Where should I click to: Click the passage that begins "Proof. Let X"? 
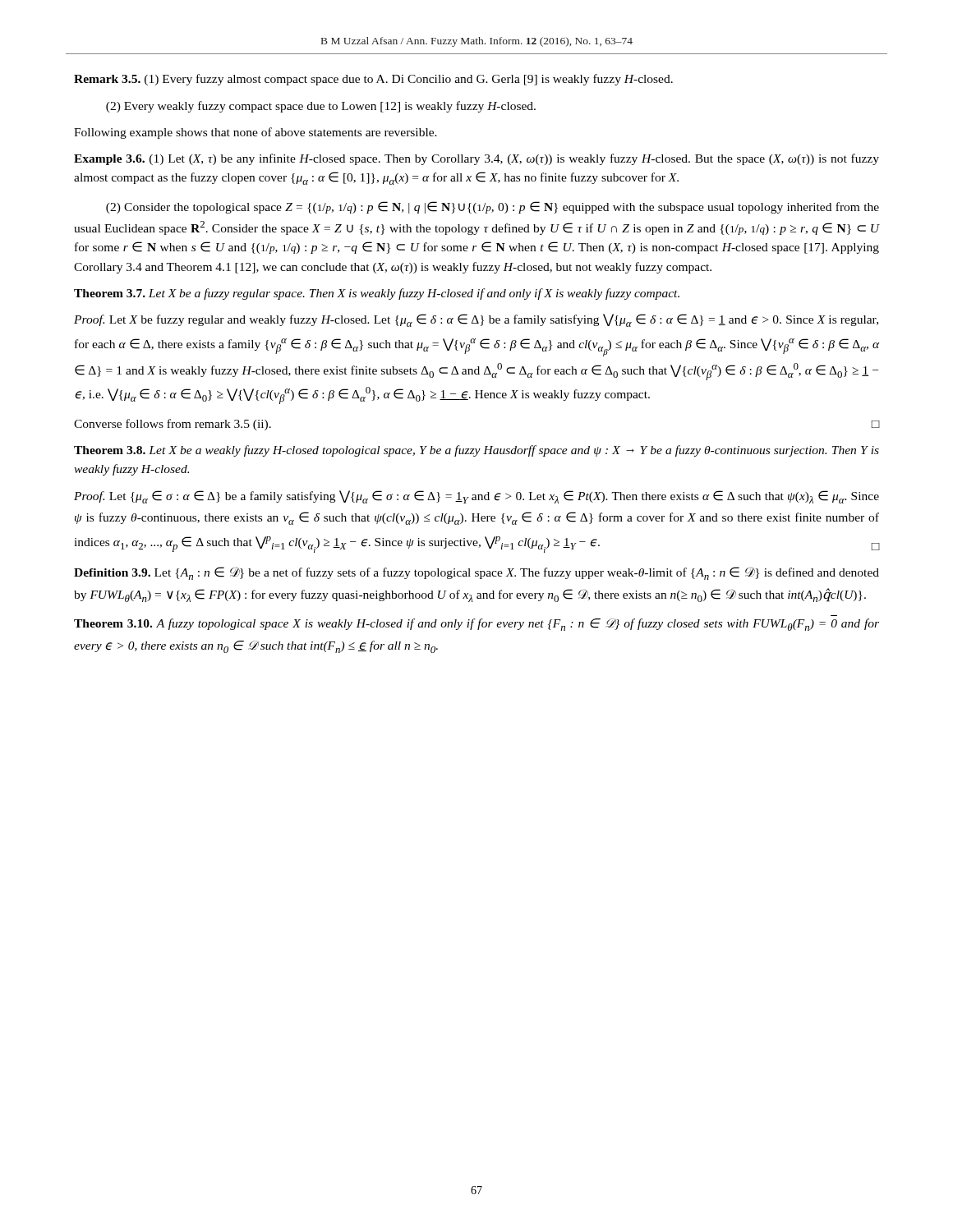(x=476, y=371)
